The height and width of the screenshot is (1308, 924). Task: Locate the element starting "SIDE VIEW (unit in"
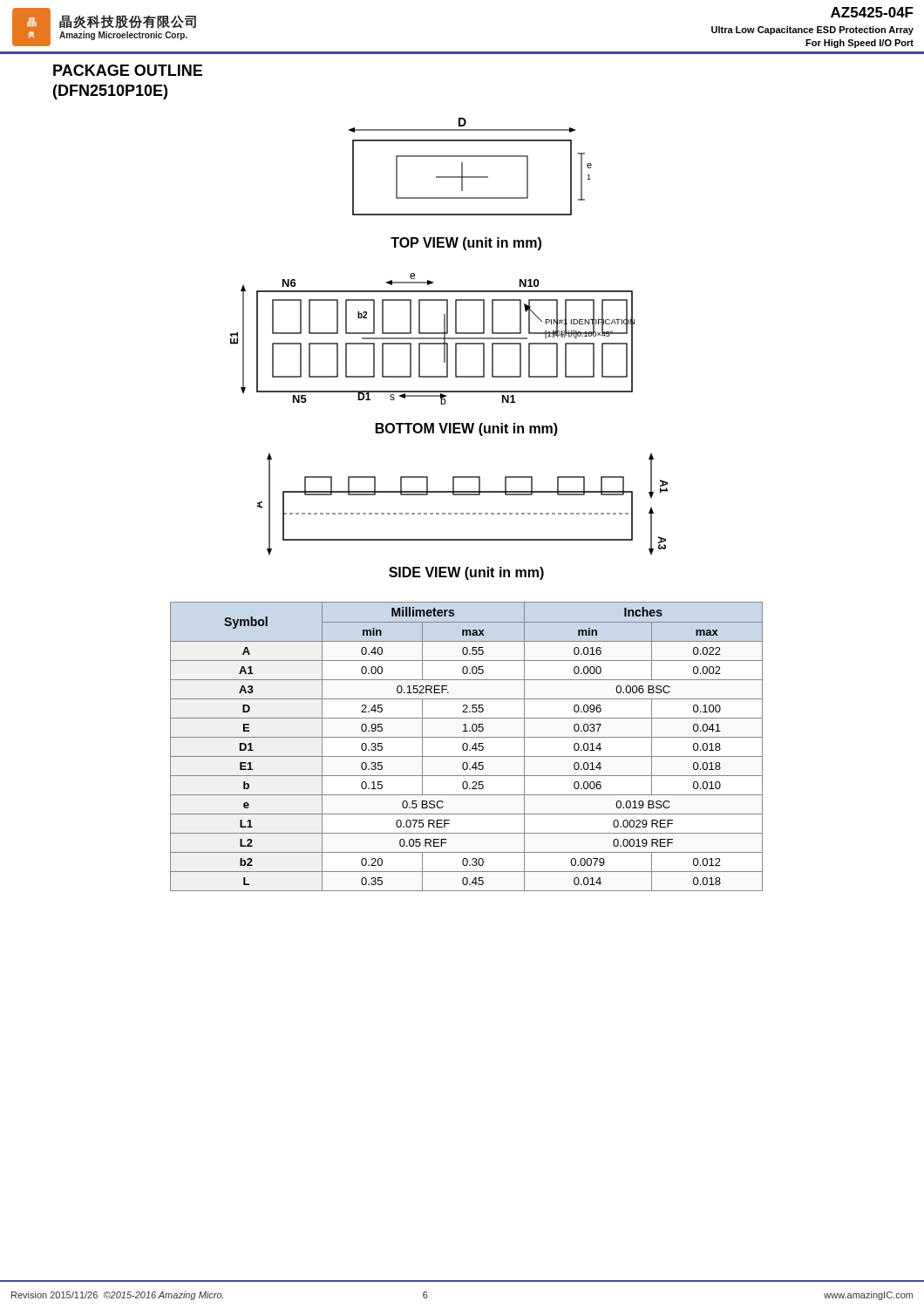466,572
